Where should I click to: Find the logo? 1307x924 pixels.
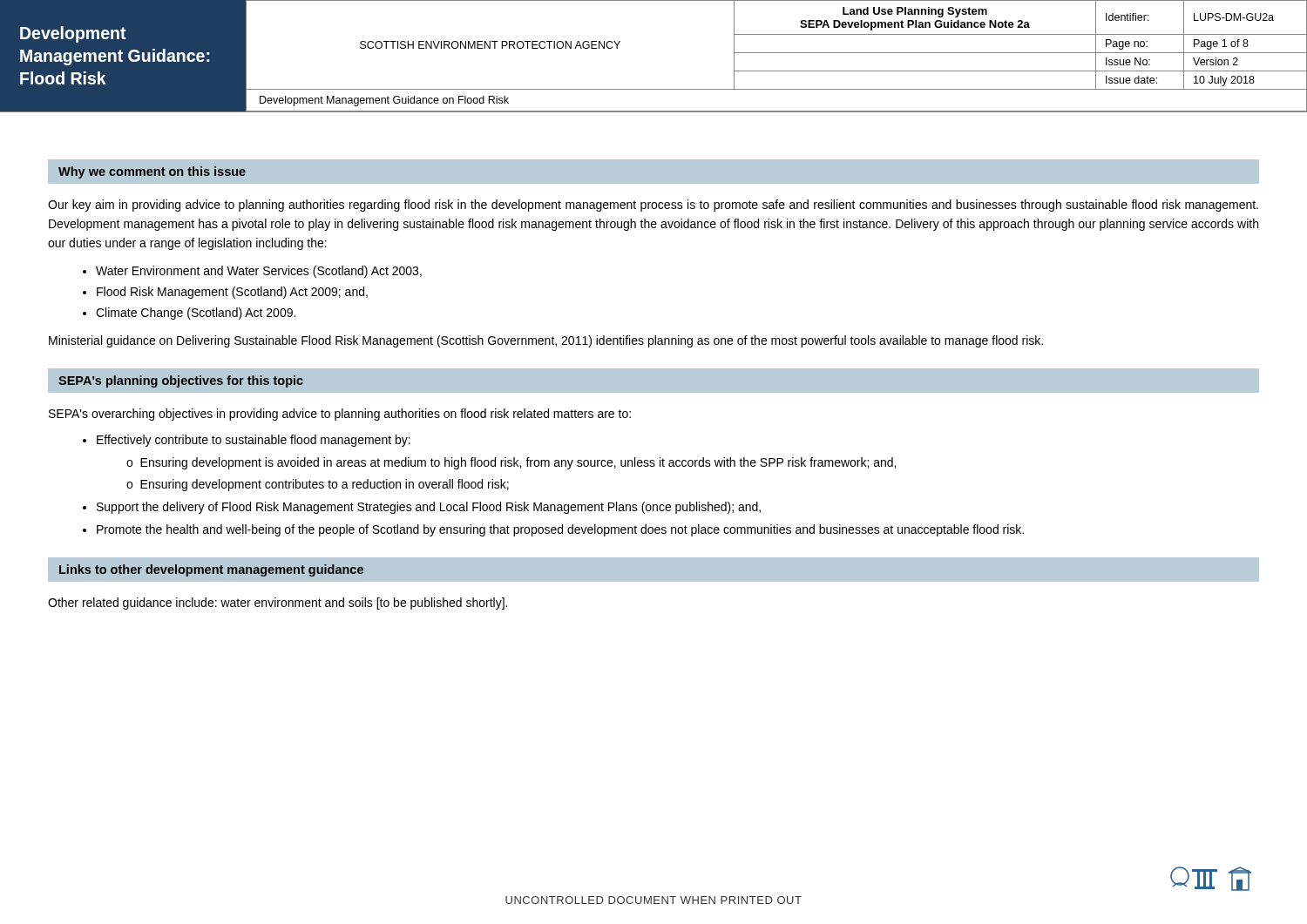click(x=1214, y=888)
